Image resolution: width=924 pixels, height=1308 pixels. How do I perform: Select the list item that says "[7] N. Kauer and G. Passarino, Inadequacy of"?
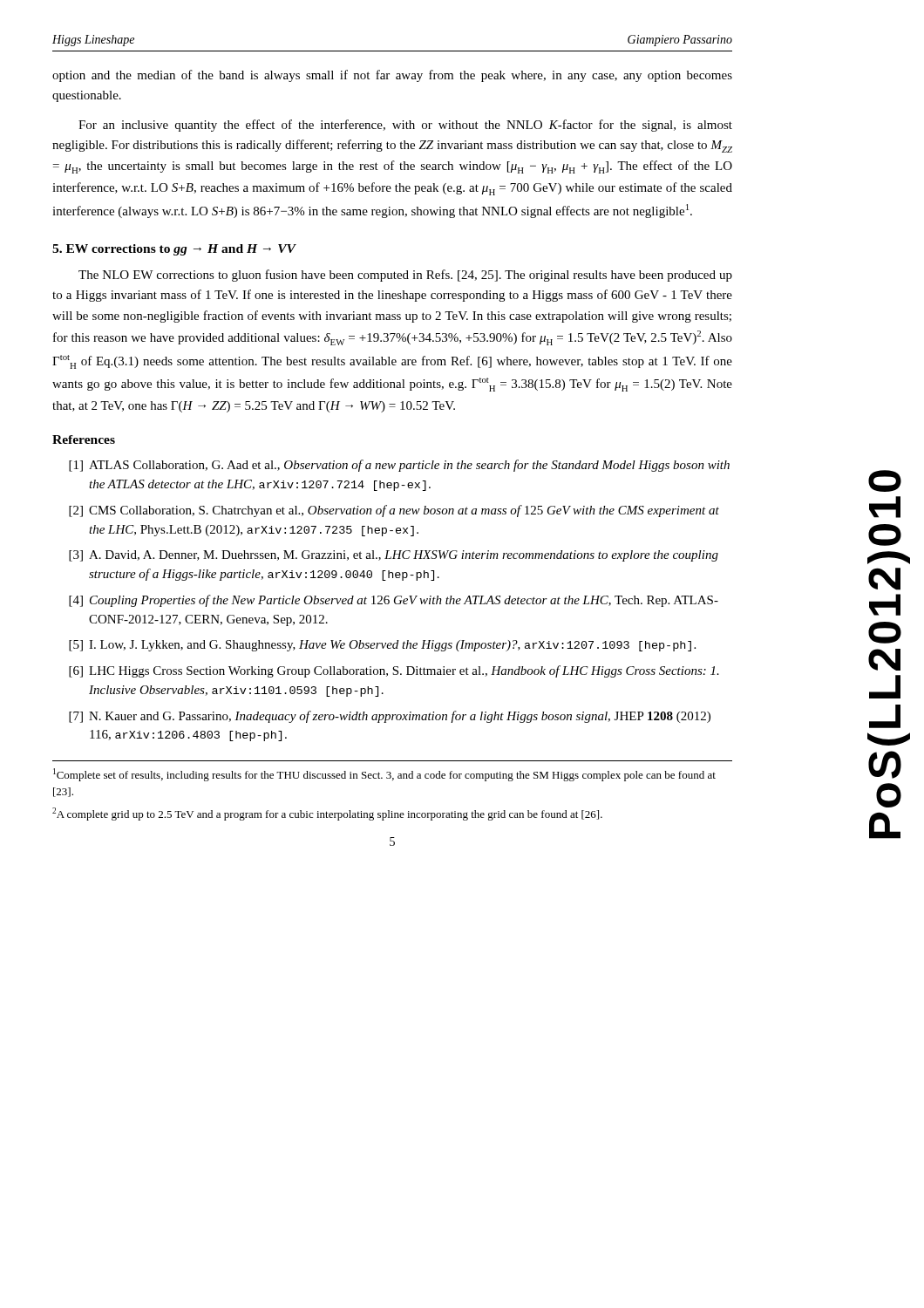coord(392,726)
